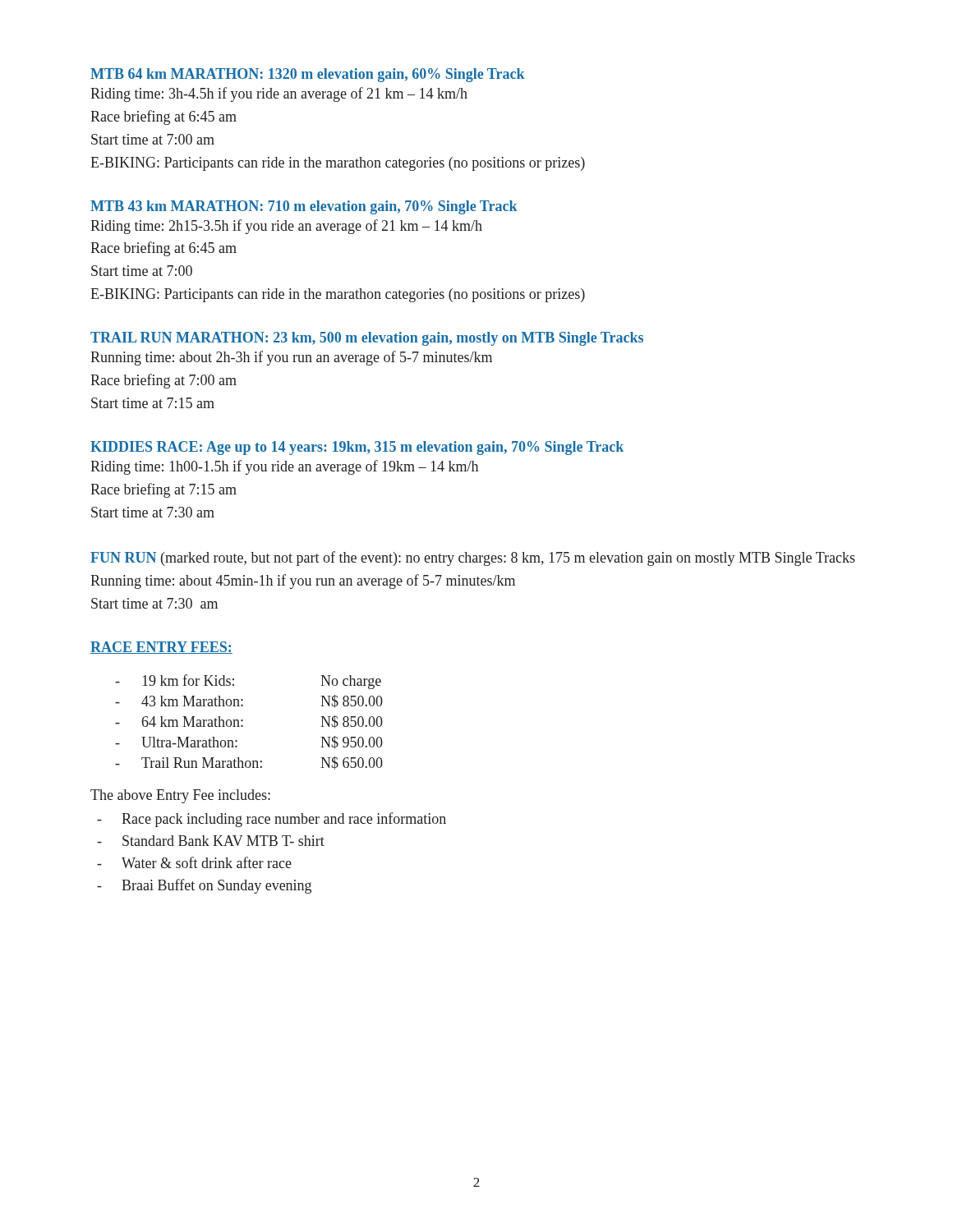Point to the section header beginning "TRAIL RUN MARATHON: 23"
Image resolution: width=953 pixels, height=1232 pixels.
tap(367, 338)
